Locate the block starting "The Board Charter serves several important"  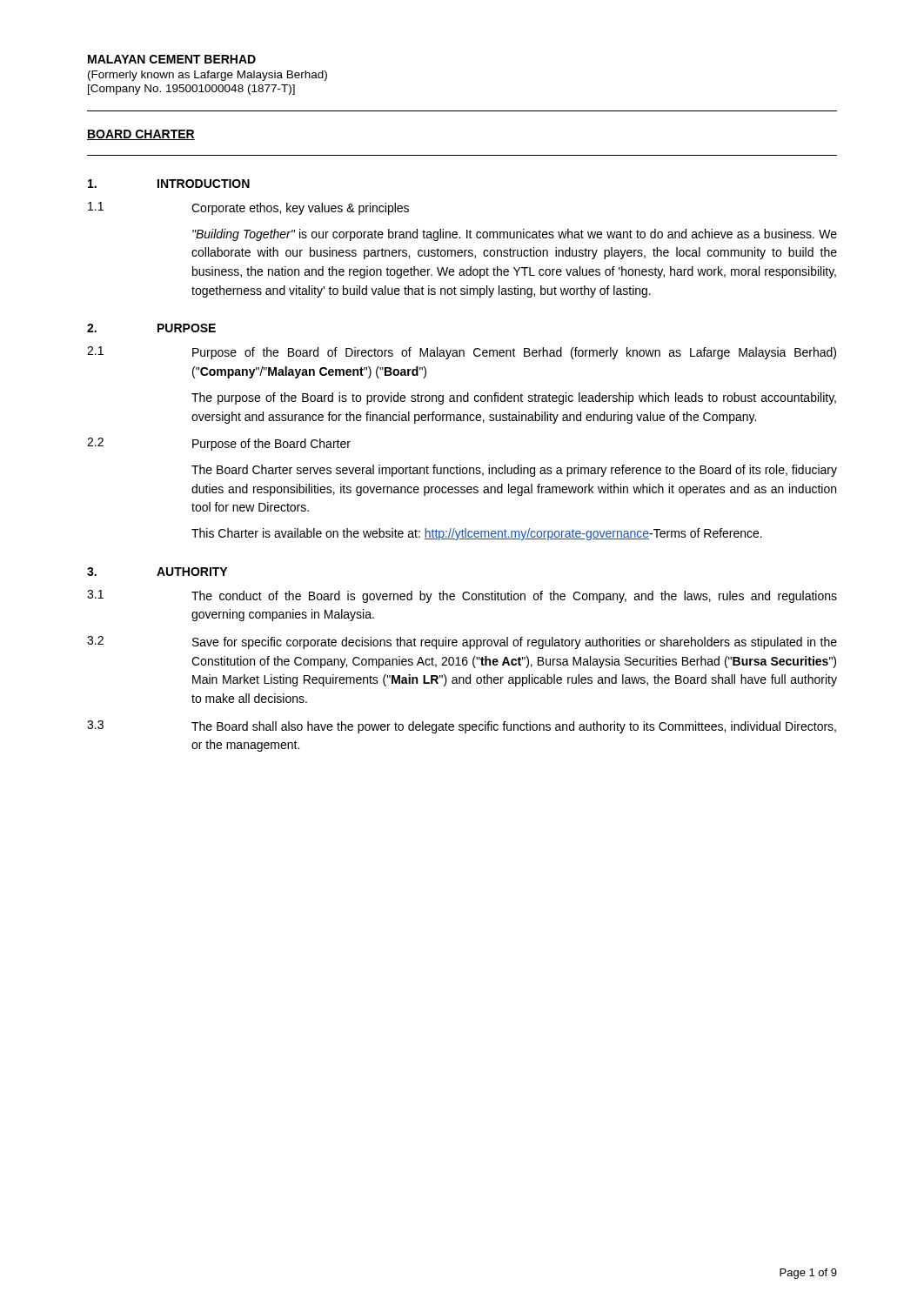point(514,489)
